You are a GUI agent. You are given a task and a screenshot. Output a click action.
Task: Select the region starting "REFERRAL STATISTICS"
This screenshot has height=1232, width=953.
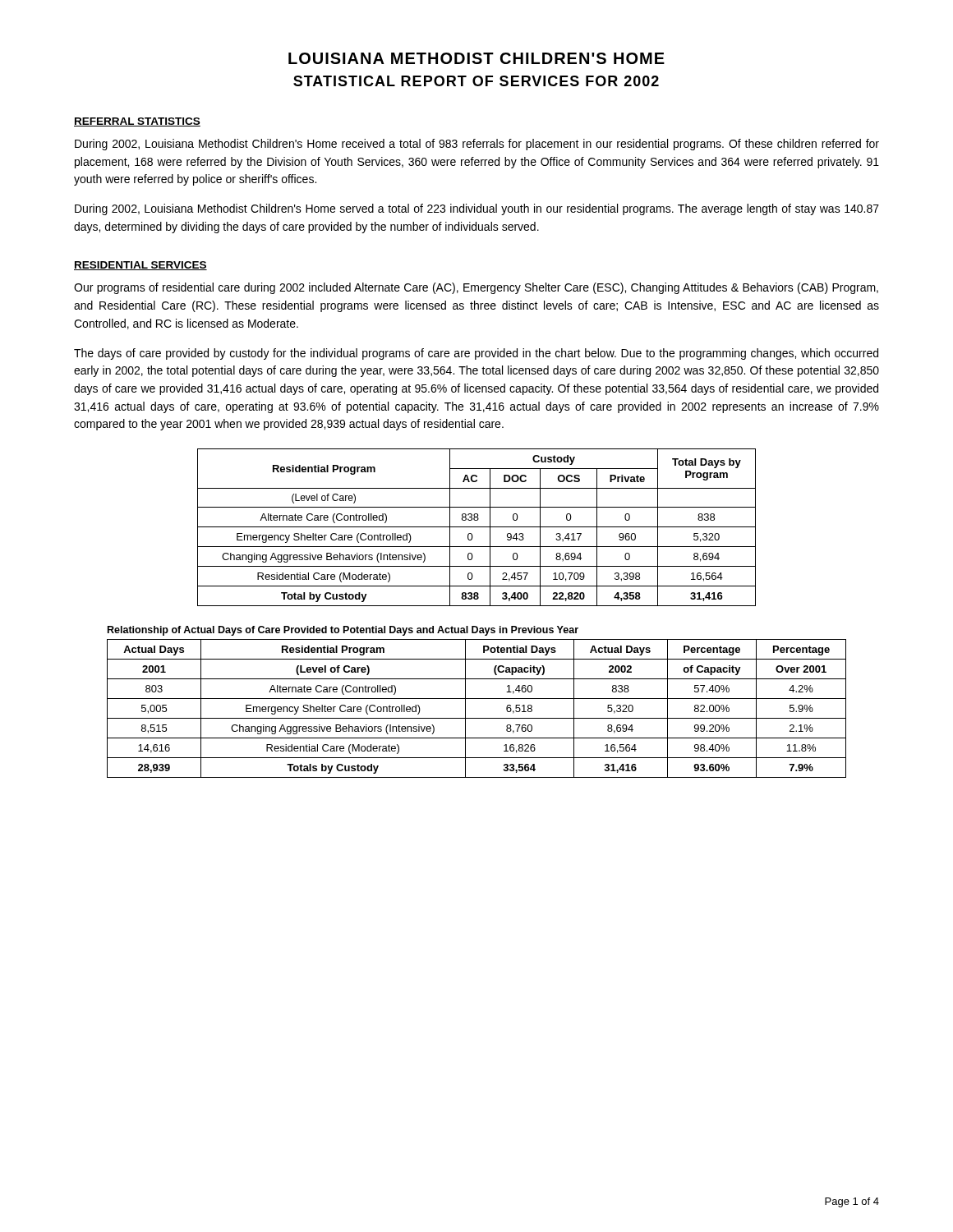pyautogui.click(x=137, y=121)
